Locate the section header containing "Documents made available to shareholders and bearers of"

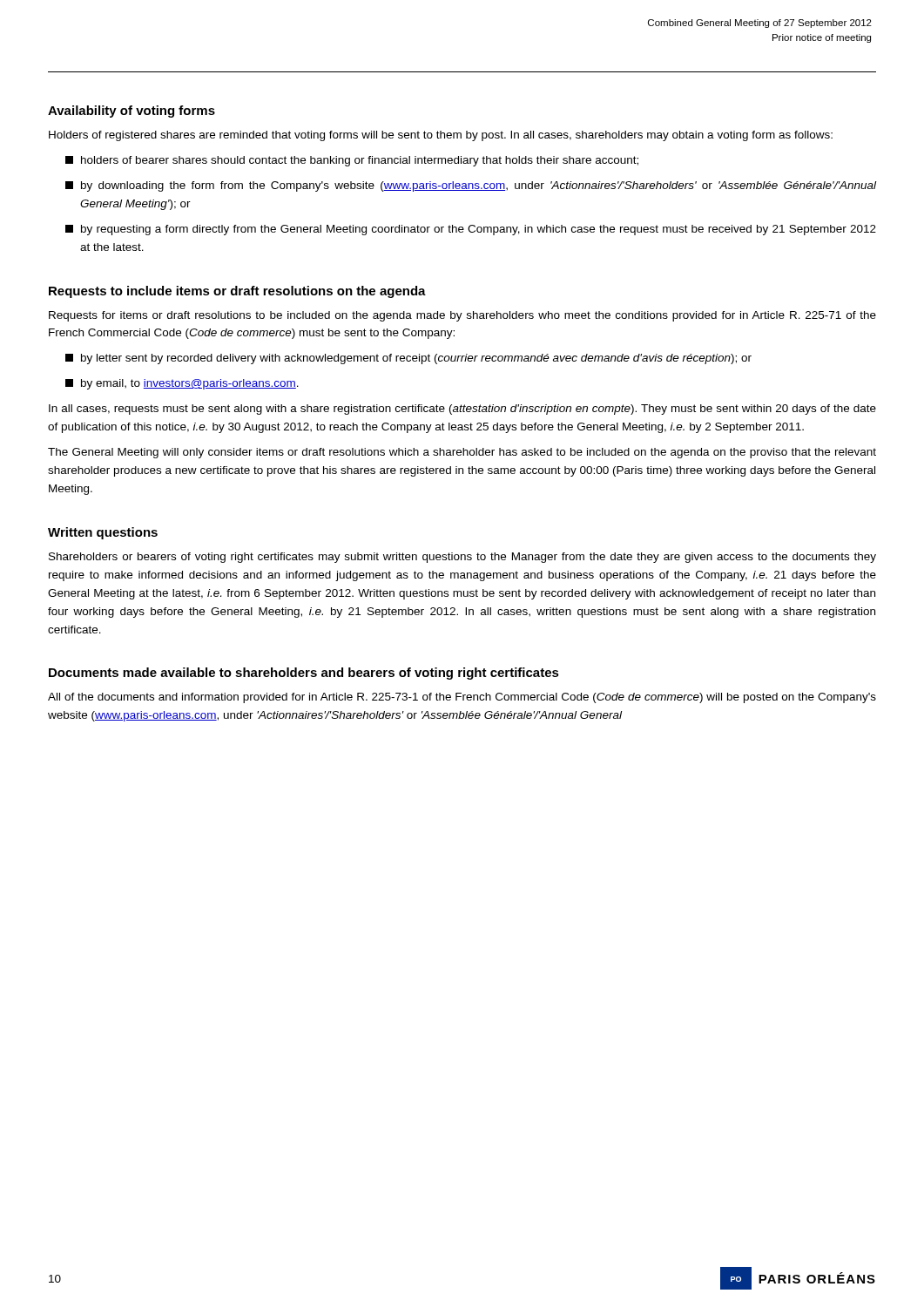click(303, 673)
